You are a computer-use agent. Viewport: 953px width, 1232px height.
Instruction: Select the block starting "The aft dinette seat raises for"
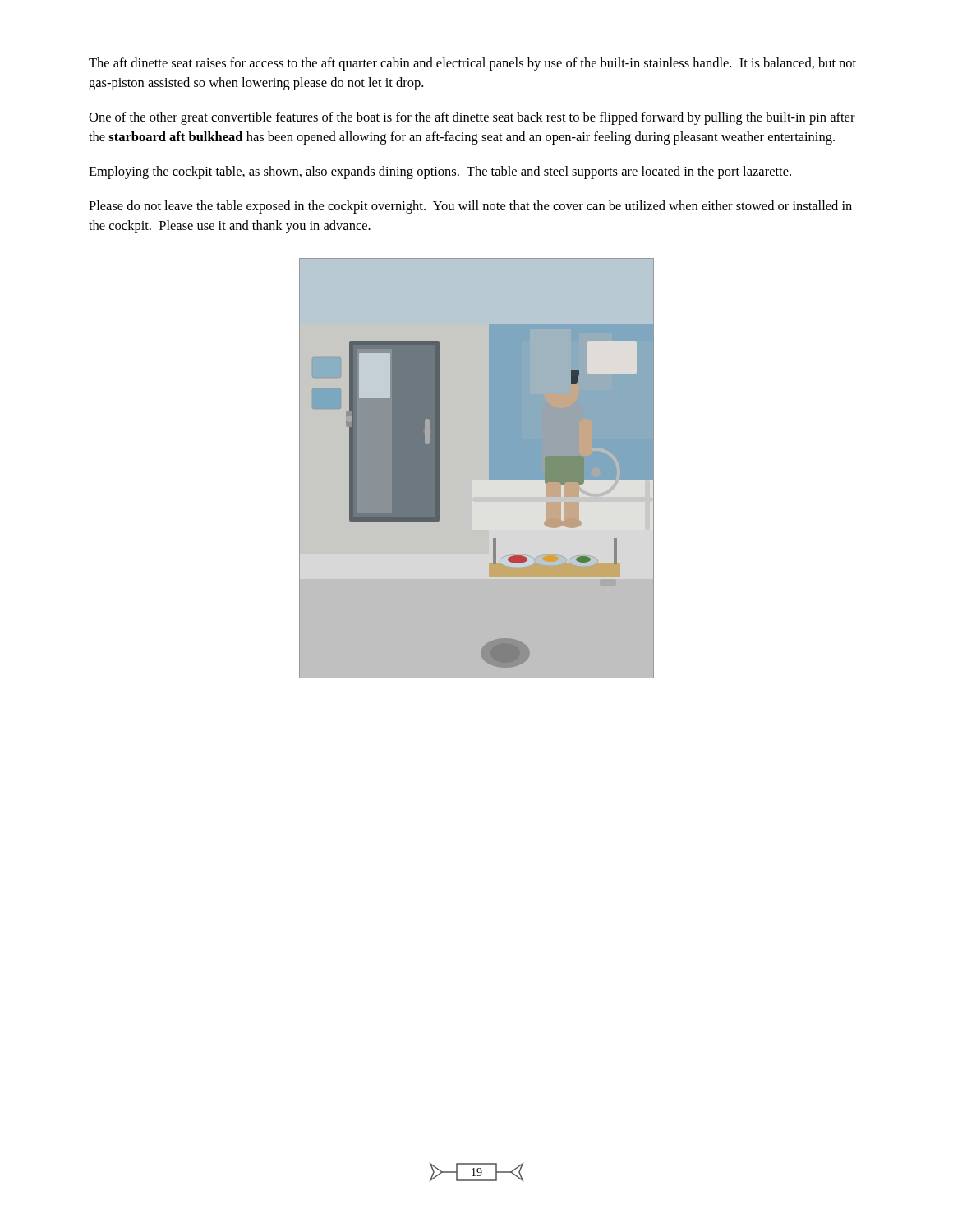pos(472,73)
